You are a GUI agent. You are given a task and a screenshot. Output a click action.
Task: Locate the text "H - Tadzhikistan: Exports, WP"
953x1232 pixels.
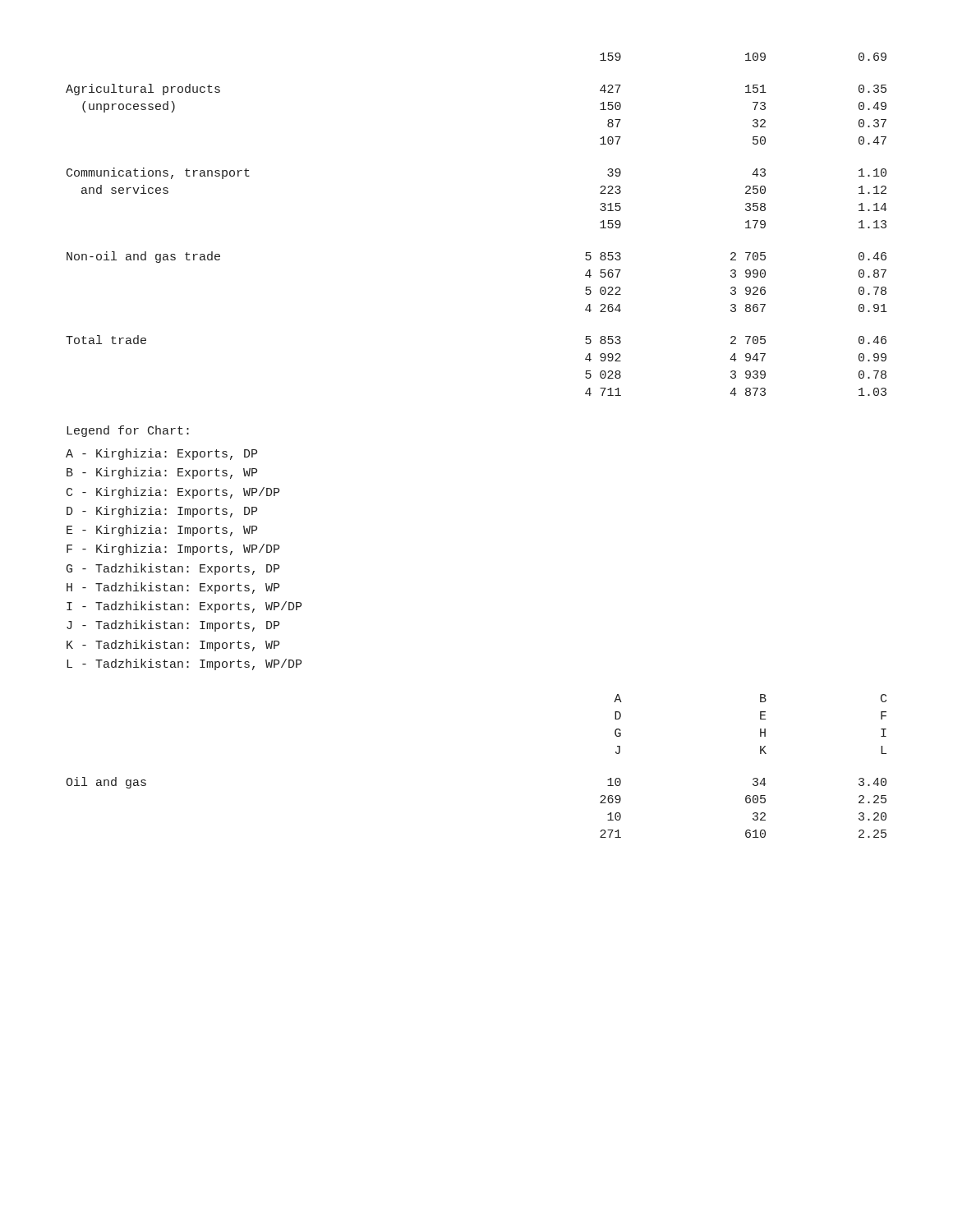(173, 588)
